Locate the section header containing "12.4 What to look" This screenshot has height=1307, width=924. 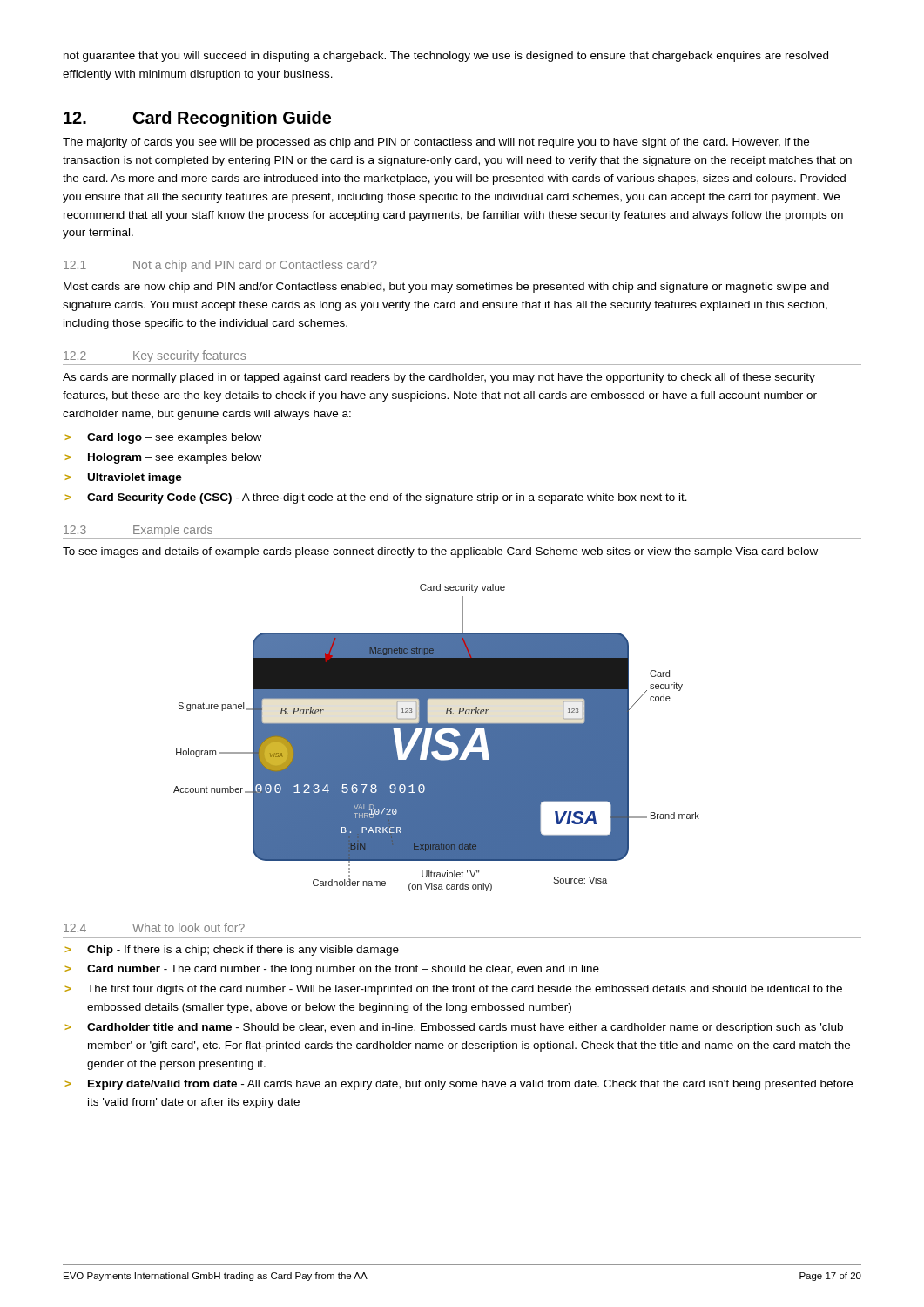click(x=154, y=928)
